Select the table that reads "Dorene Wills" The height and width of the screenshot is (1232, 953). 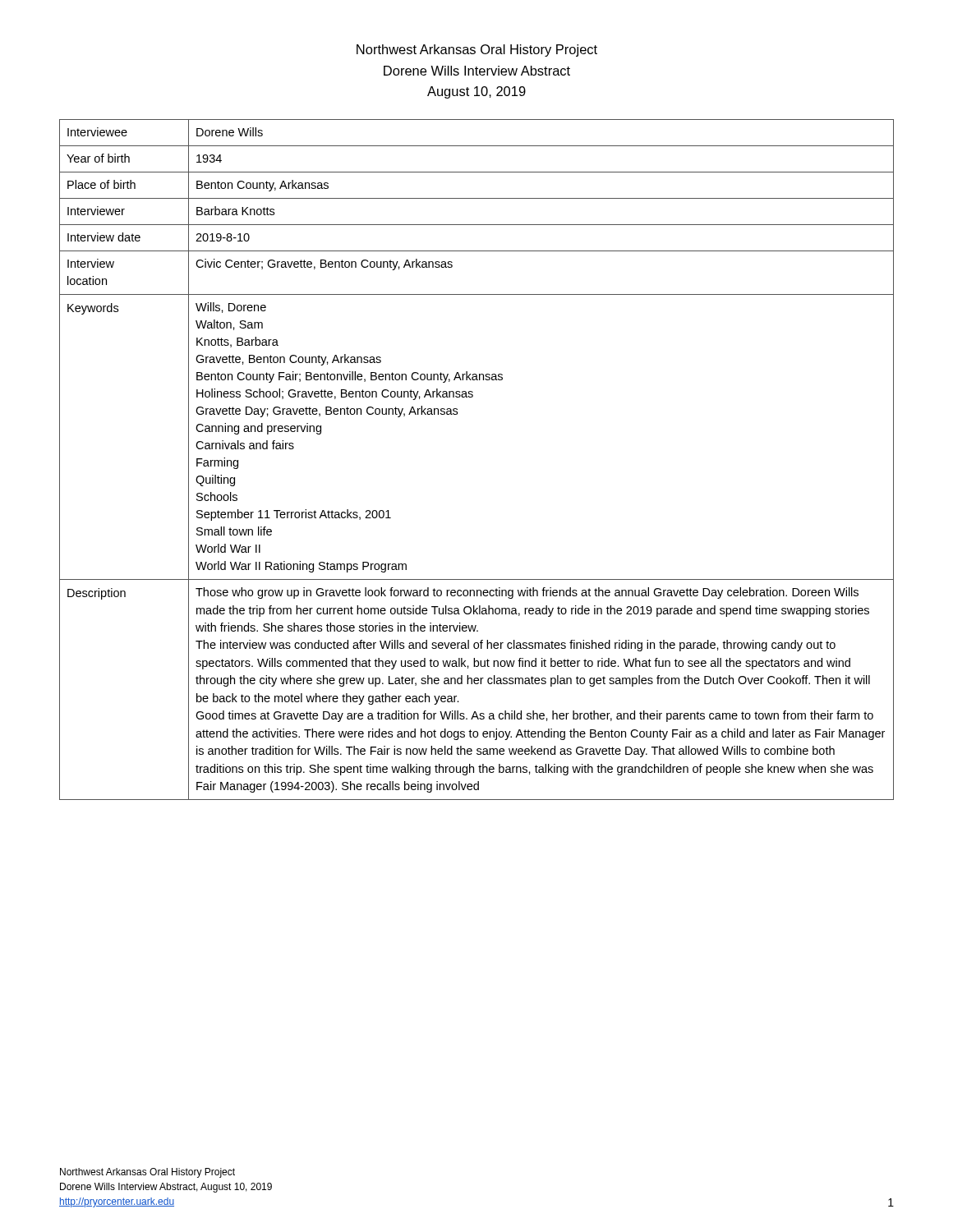[x=476, y=460]
